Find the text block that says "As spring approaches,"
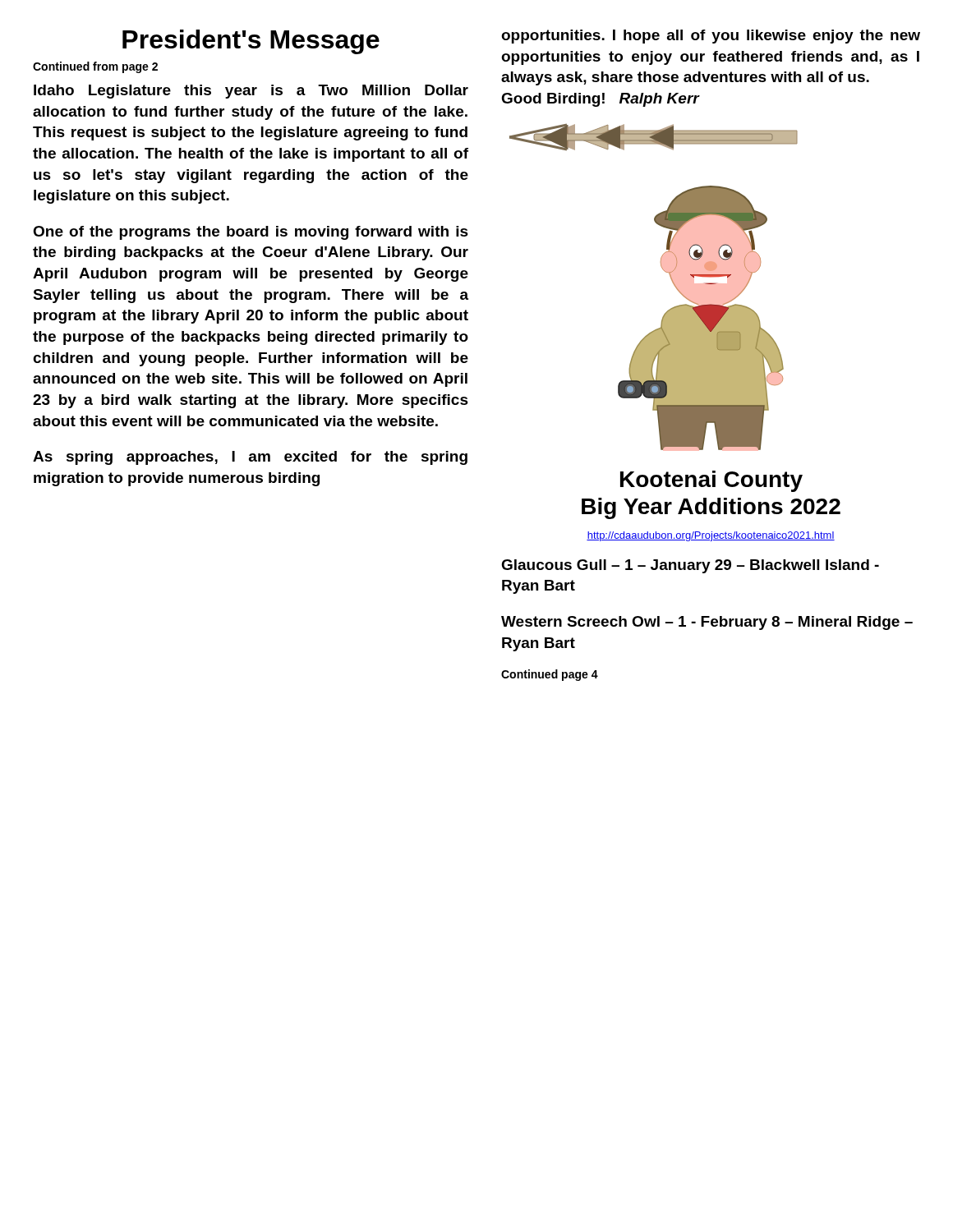 click(x=251, y=467)
